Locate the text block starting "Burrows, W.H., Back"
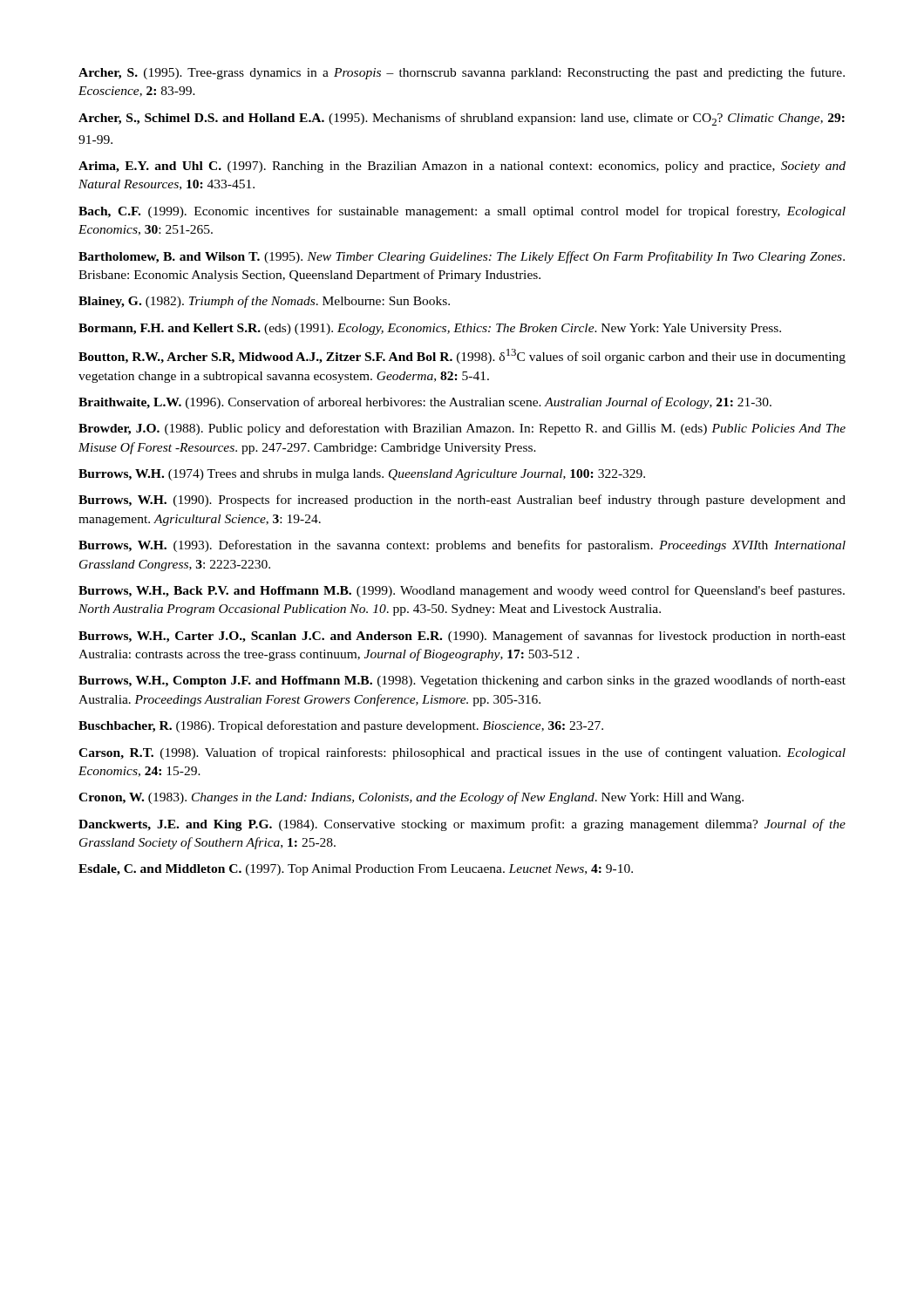 point(462,599)
